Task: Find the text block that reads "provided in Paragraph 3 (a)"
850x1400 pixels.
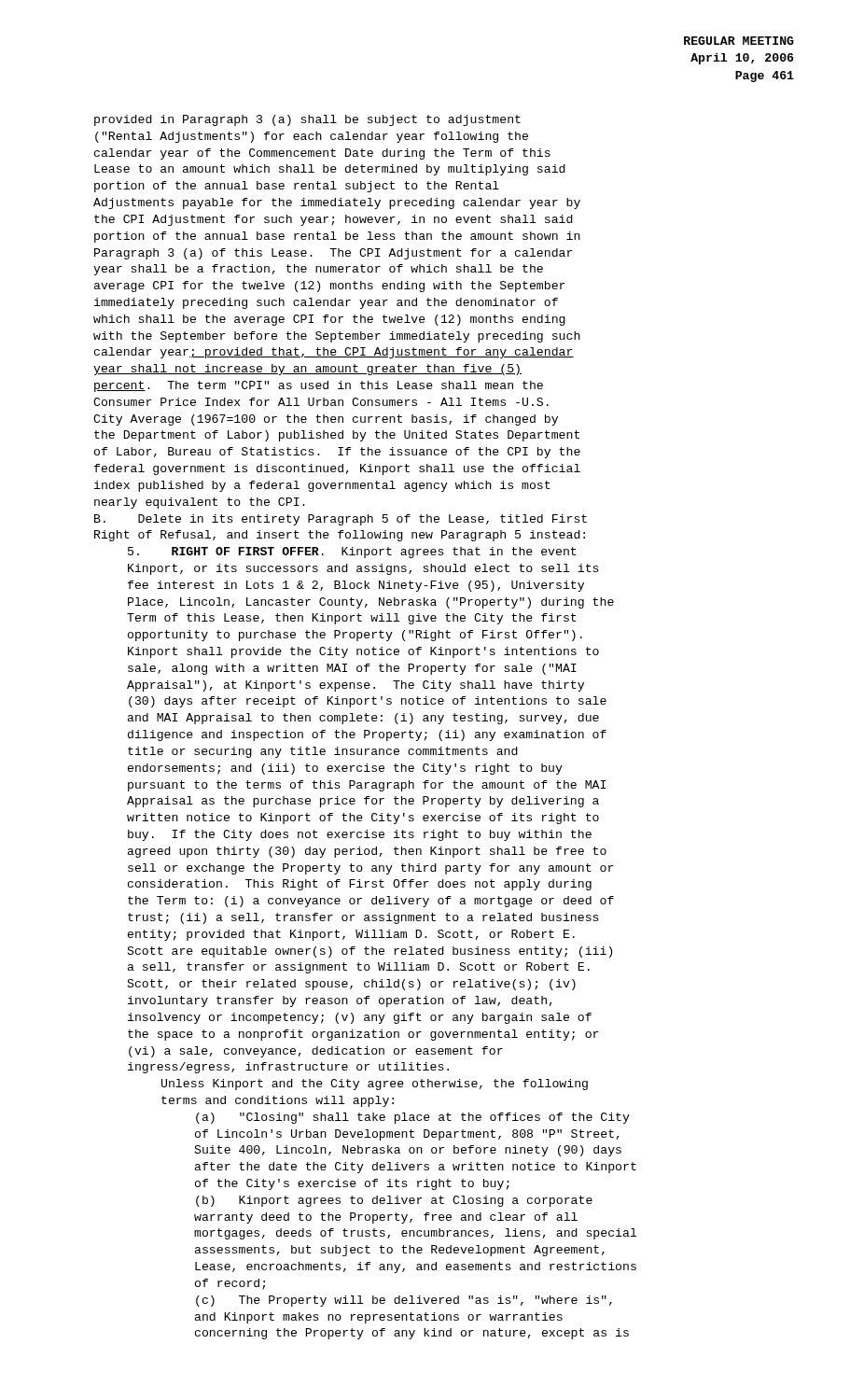Action: point(337,311)
